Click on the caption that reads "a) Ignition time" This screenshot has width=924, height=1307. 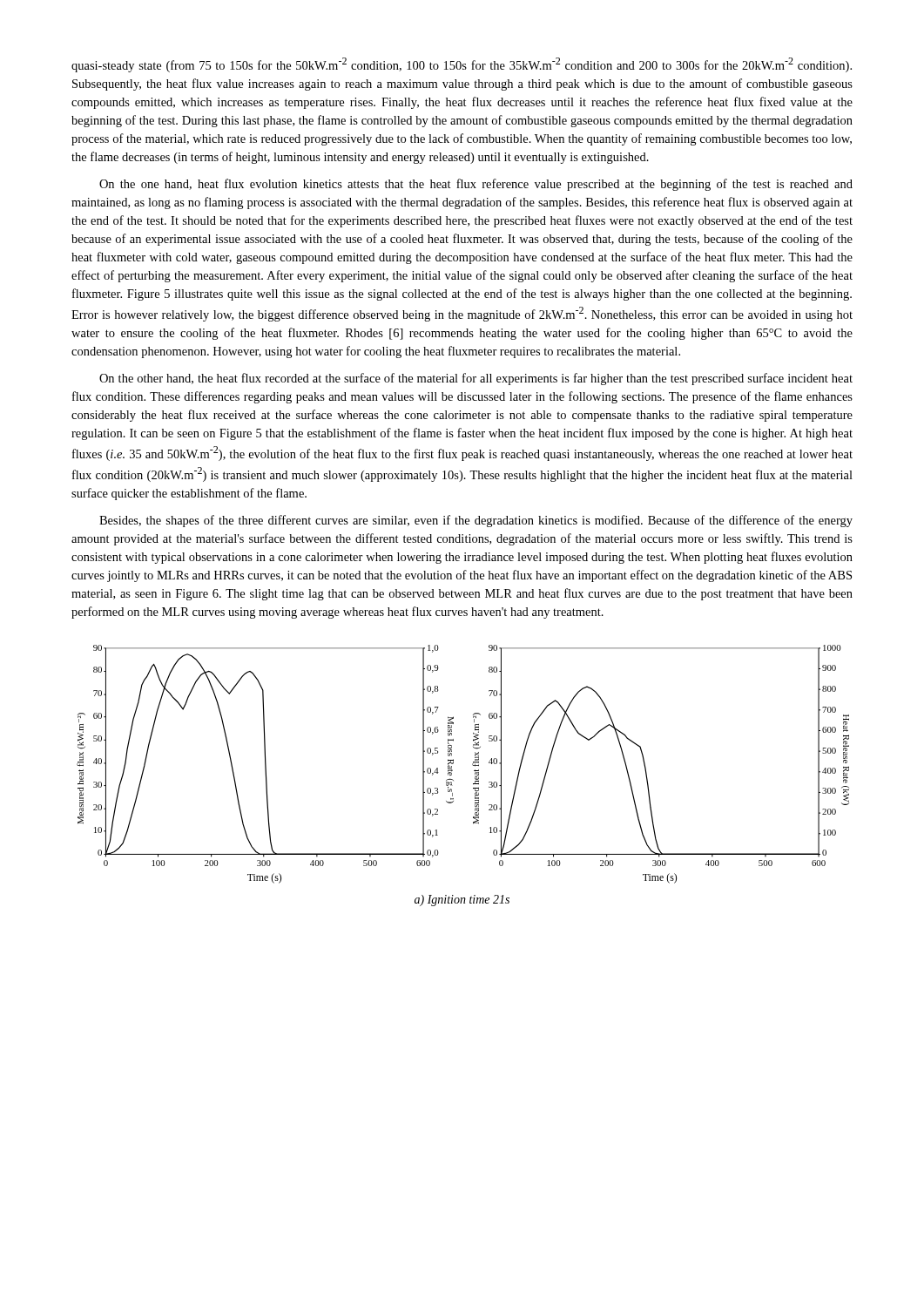pos(462,899)
